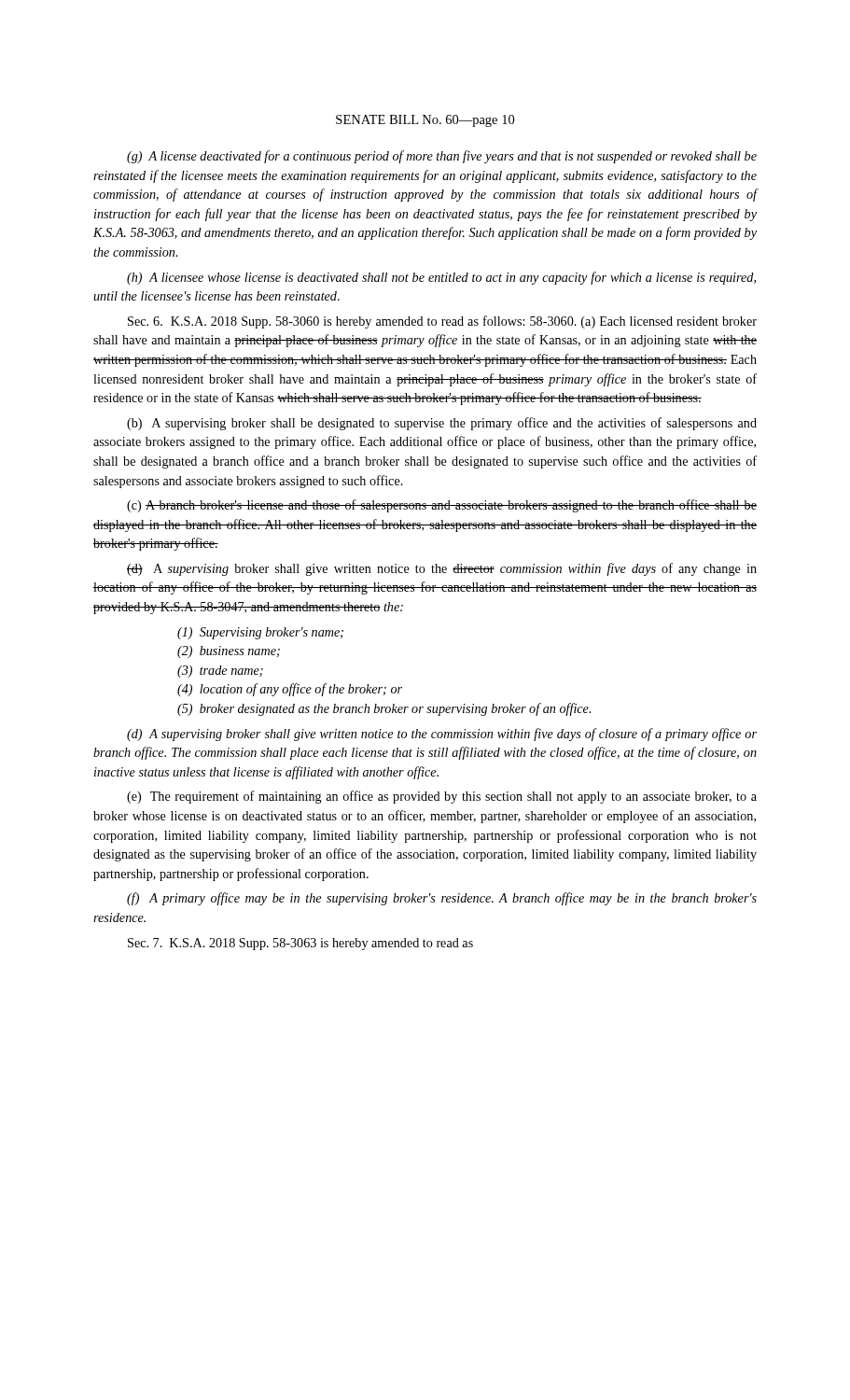Point to the block beginning "(d) A supervising broker shall"

pos(425,838)
